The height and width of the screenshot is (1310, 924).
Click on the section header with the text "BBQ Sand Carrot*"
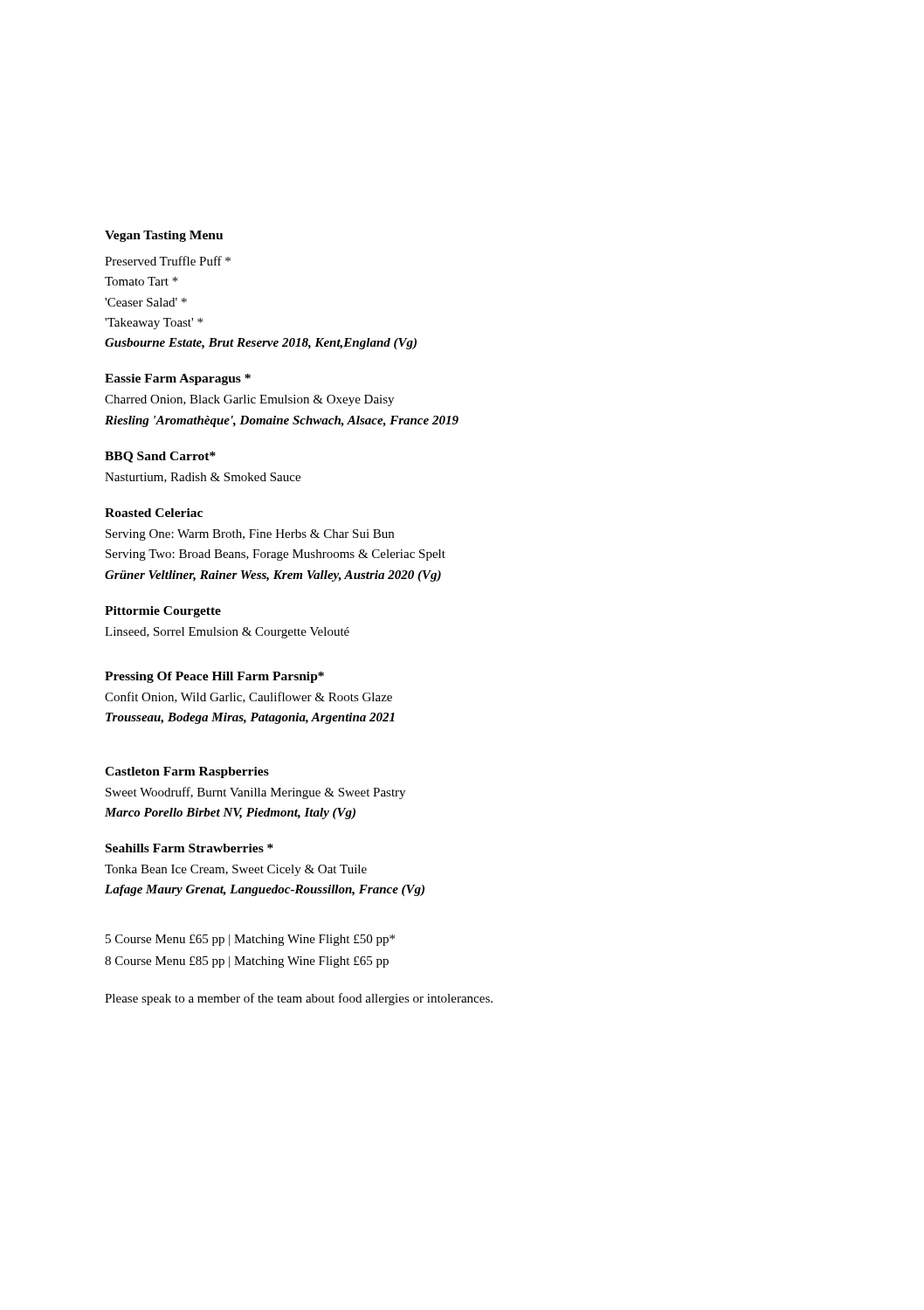point(160,455)
